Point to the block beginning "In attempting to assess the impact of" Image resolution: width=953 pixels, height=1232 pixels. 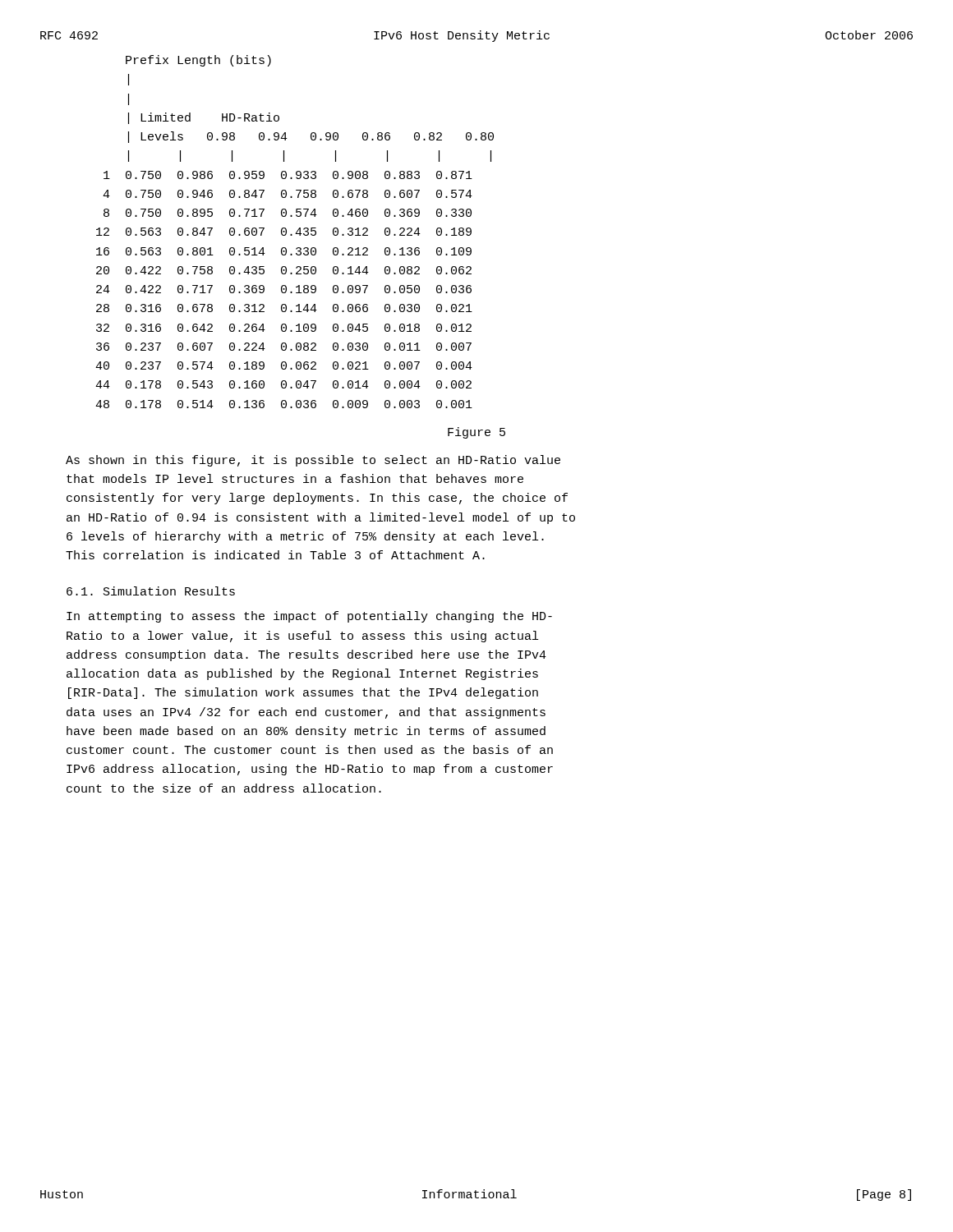tap(310, 703)
